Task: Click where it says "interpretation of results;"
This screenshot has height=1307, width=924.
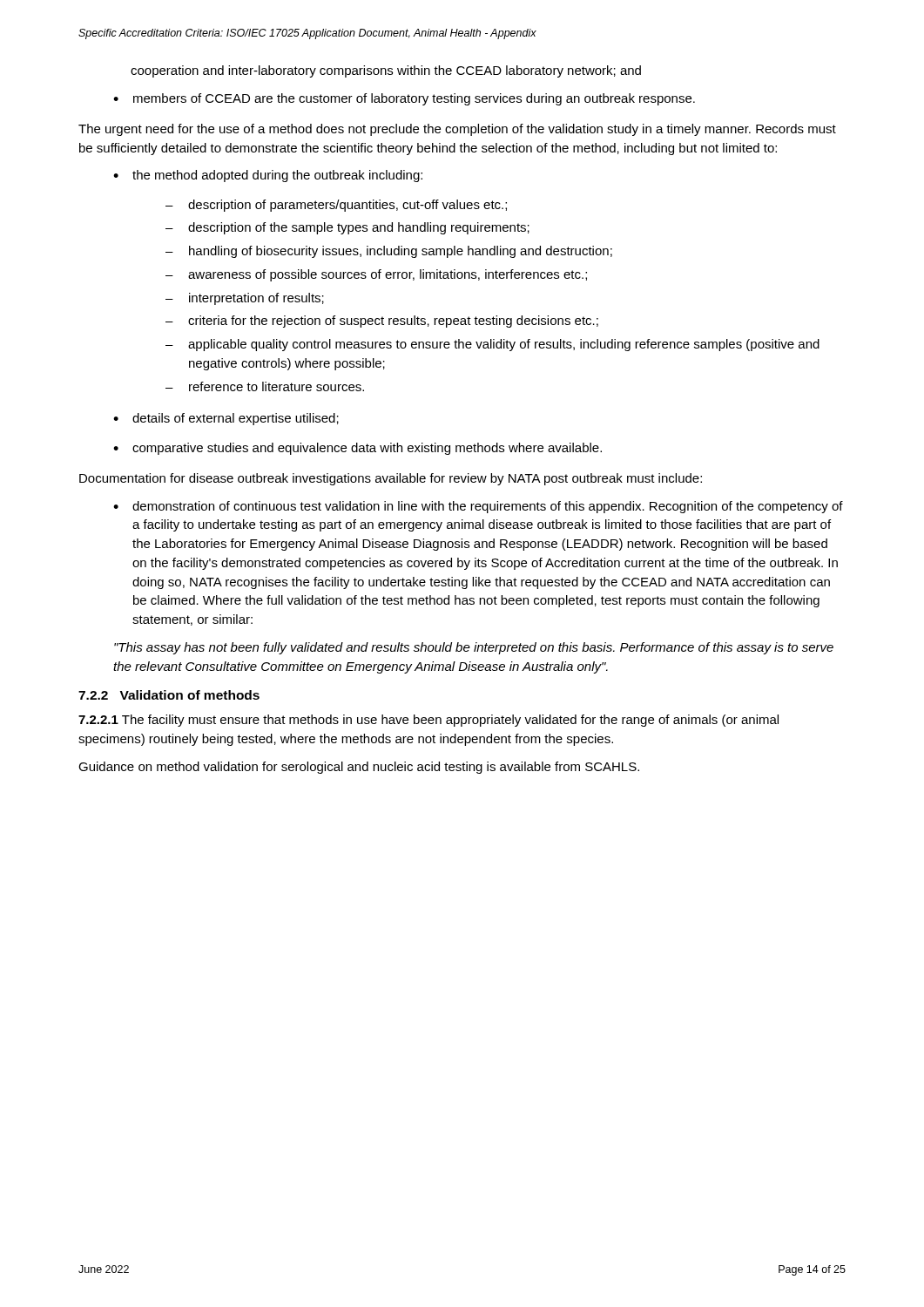Action: (x=256, y=297)
